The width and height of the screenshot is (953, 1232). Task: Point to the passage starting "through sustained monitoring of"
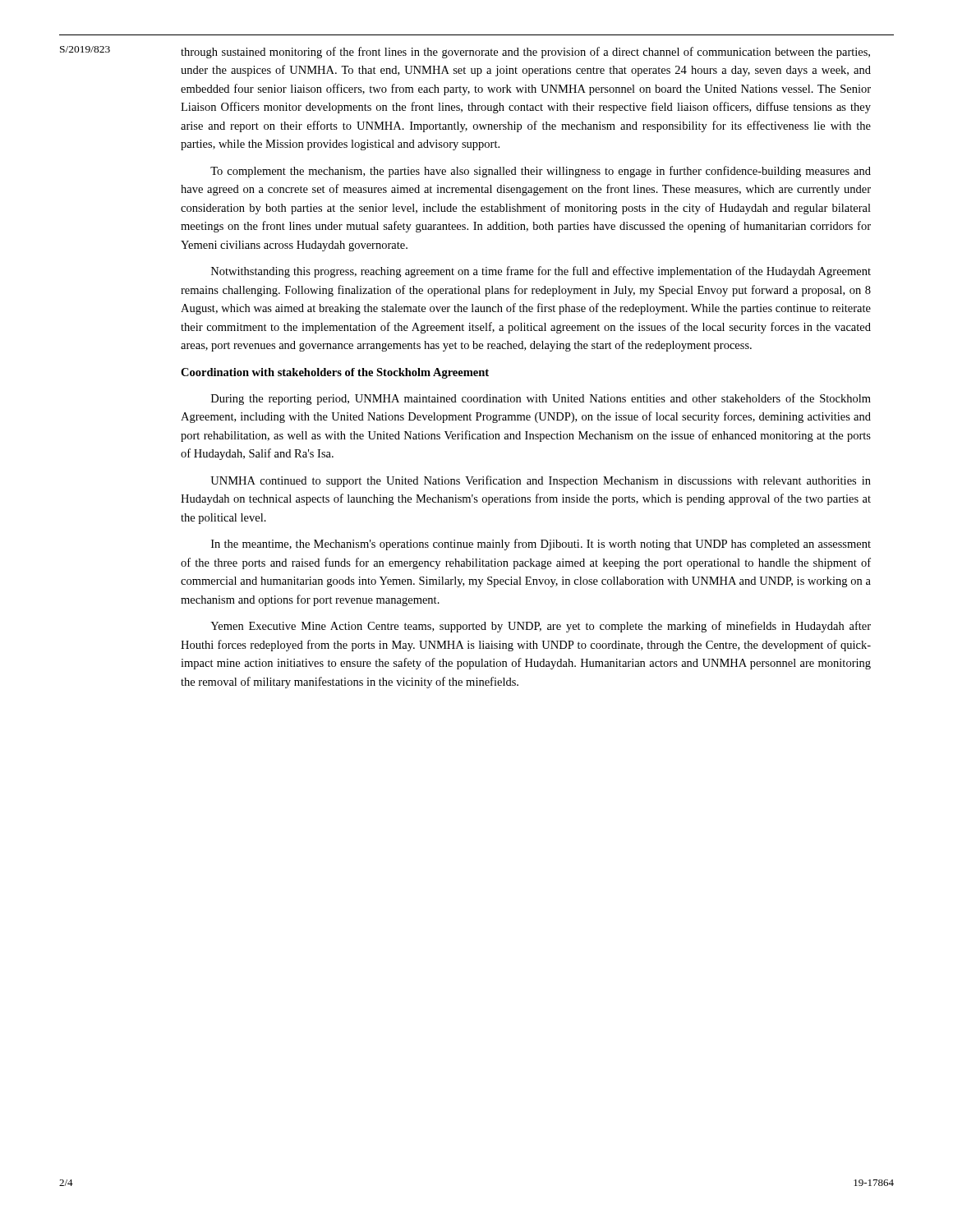(x=526, y=98)
